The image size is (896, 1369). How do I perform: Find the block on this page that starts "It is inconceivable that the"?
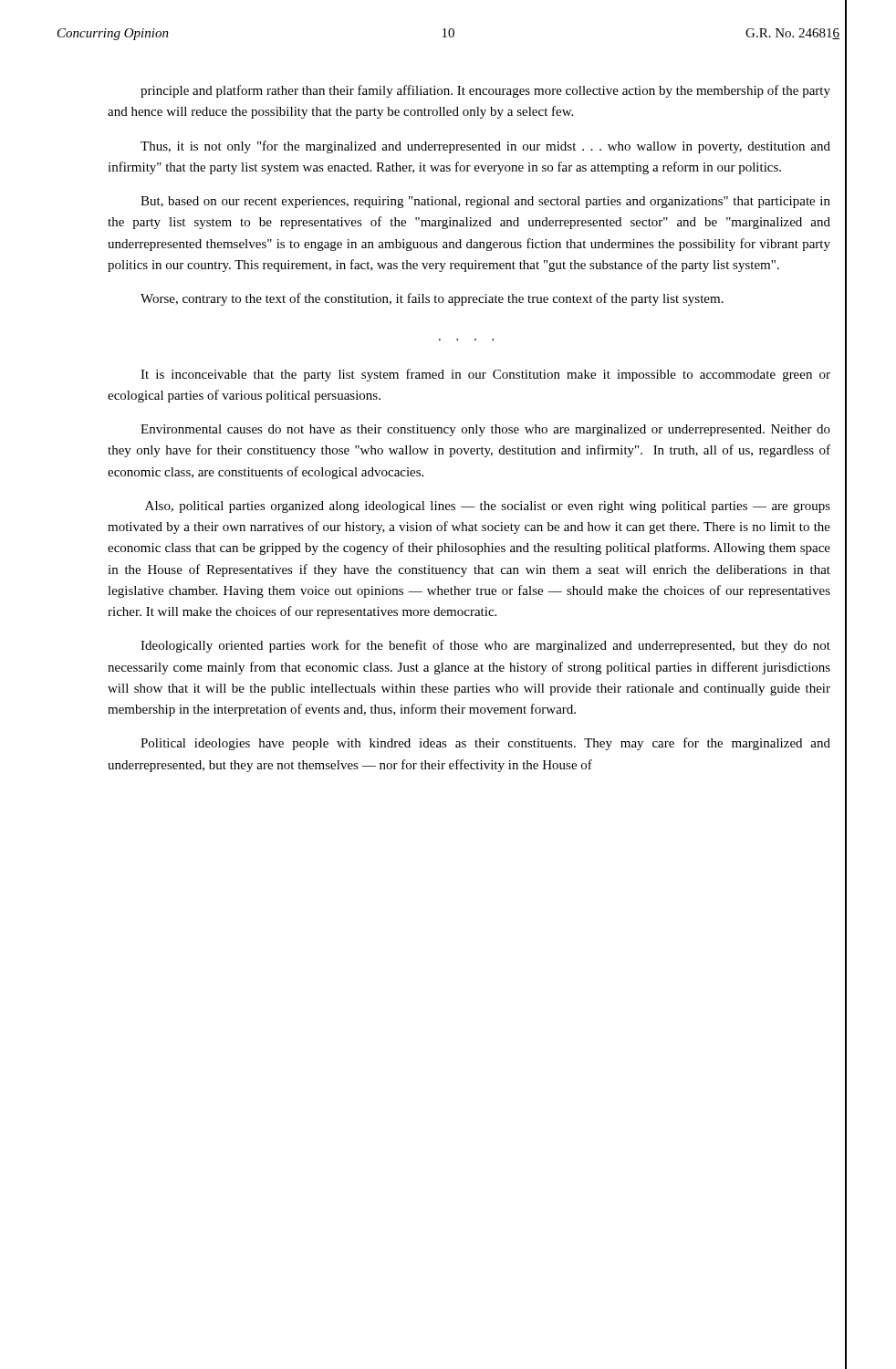pyautogui.click(x=469, y=384)
